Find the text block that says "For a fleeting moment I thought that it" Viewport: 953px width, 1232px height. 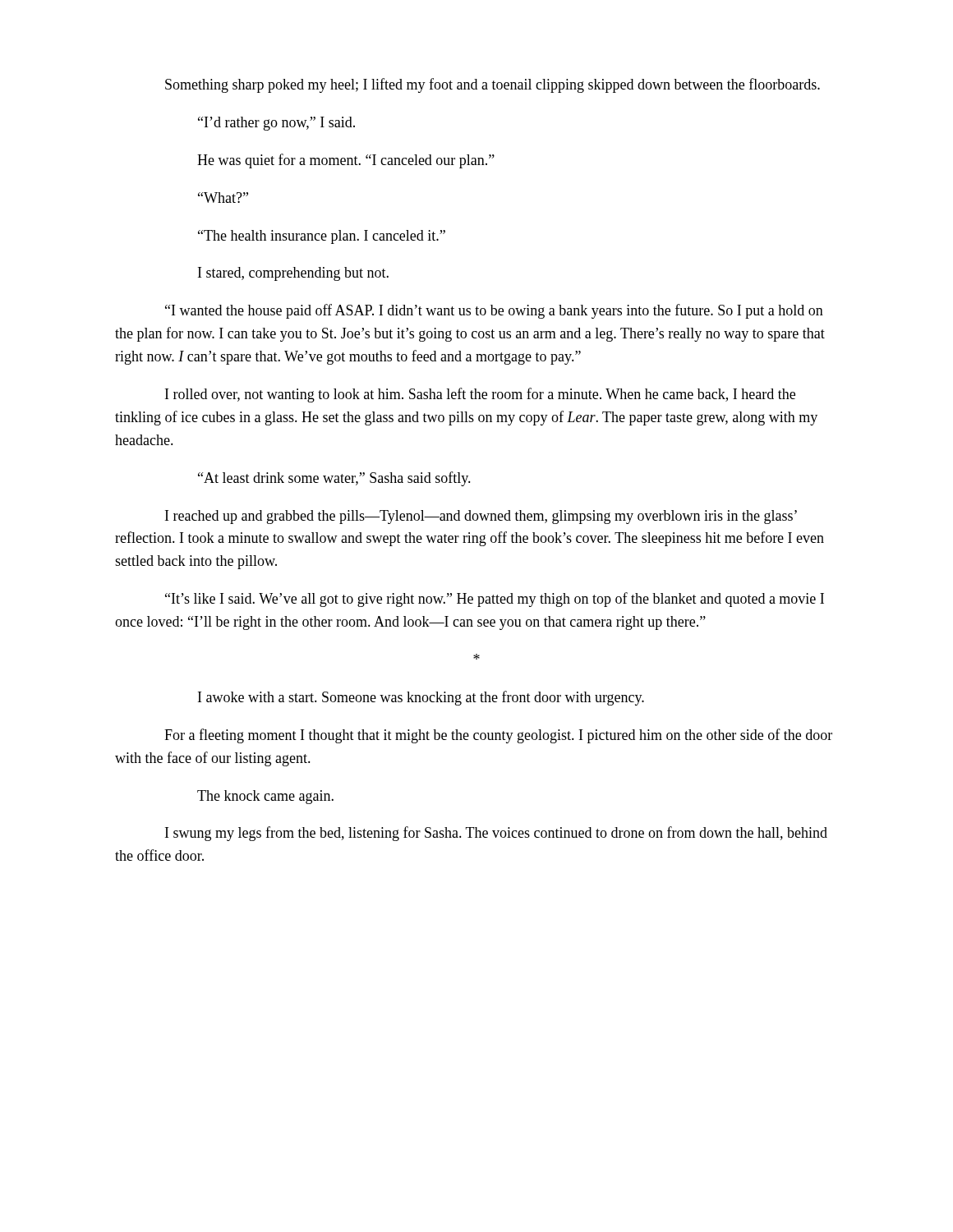(476, 747)
